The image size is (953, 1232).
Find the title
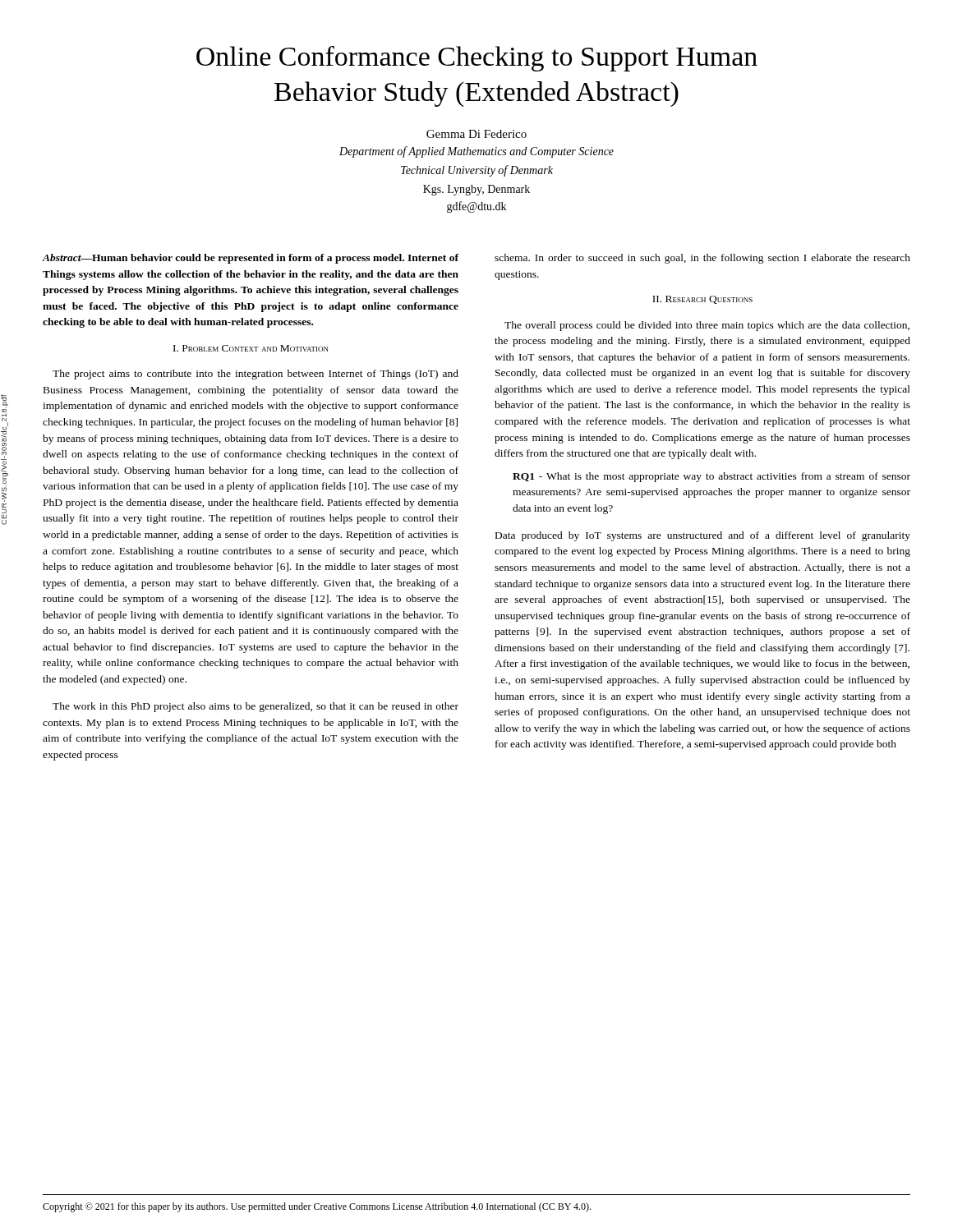coord(476,74)
